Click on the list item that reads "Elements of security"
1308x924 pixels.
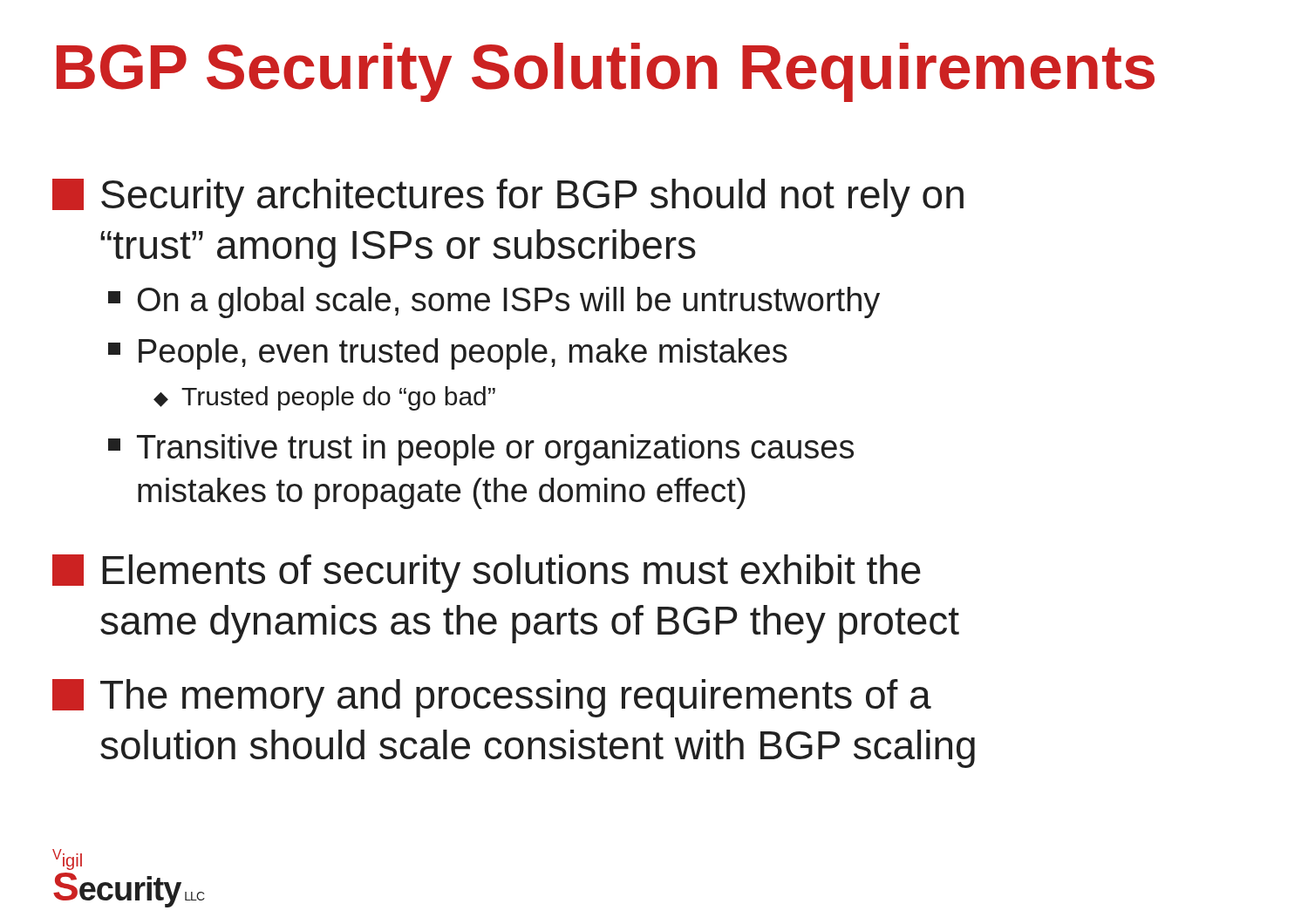[506, 596]
